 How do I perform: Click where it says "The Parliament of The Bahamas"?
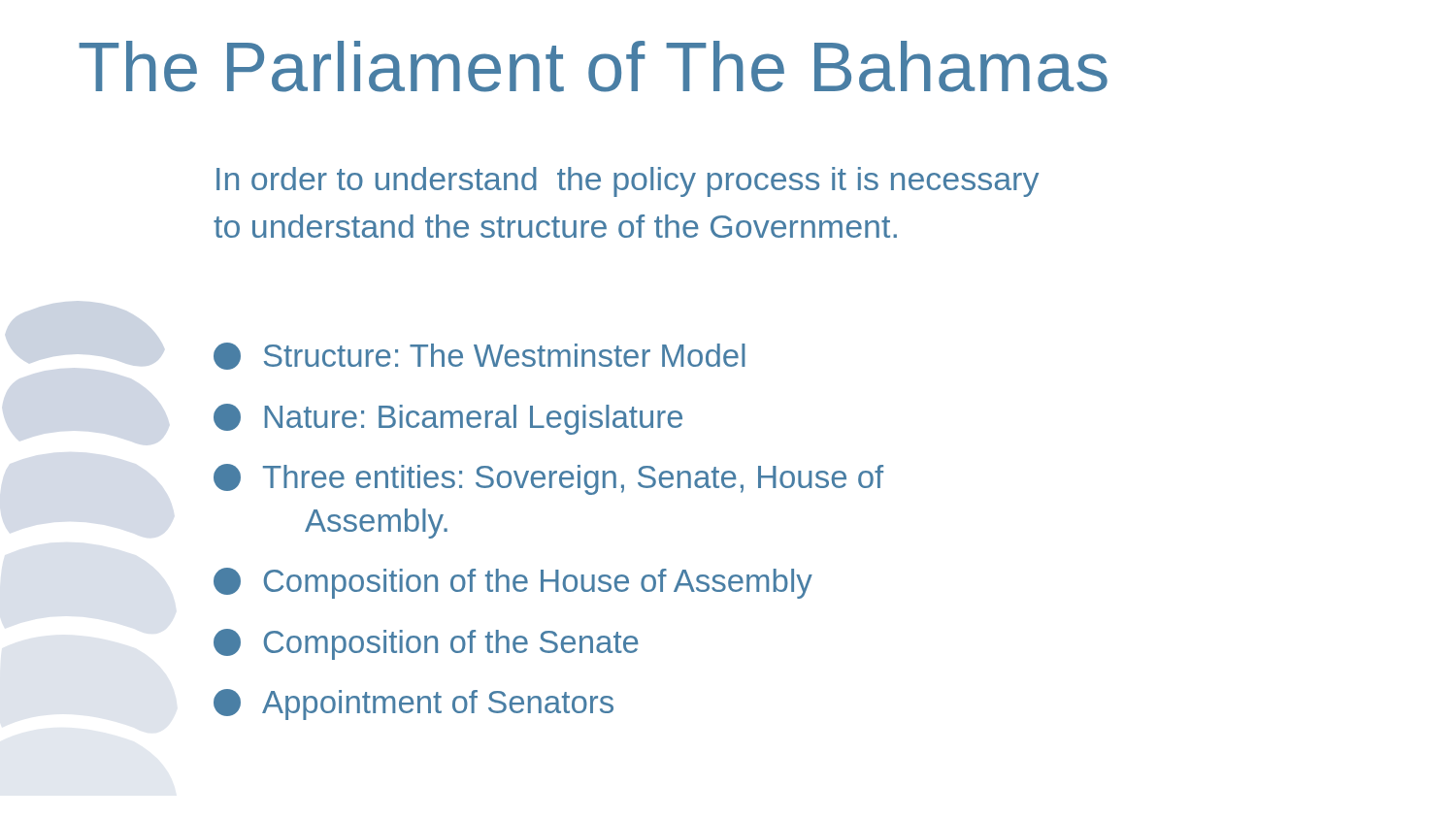(x=738, y=68)
